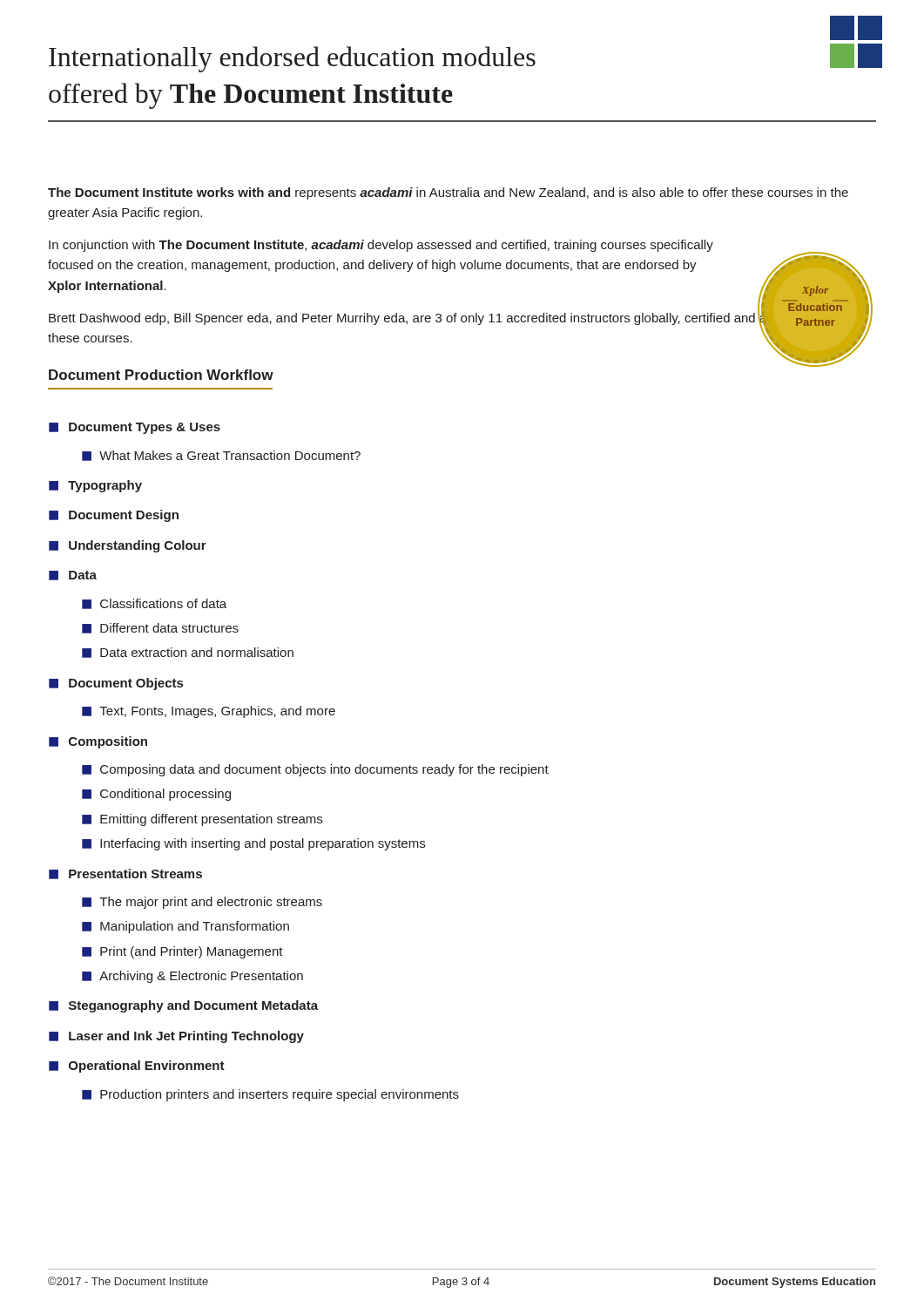
Task: Navigate to the text starting "■ Document Types & Uses"
Action: [134, 428]
